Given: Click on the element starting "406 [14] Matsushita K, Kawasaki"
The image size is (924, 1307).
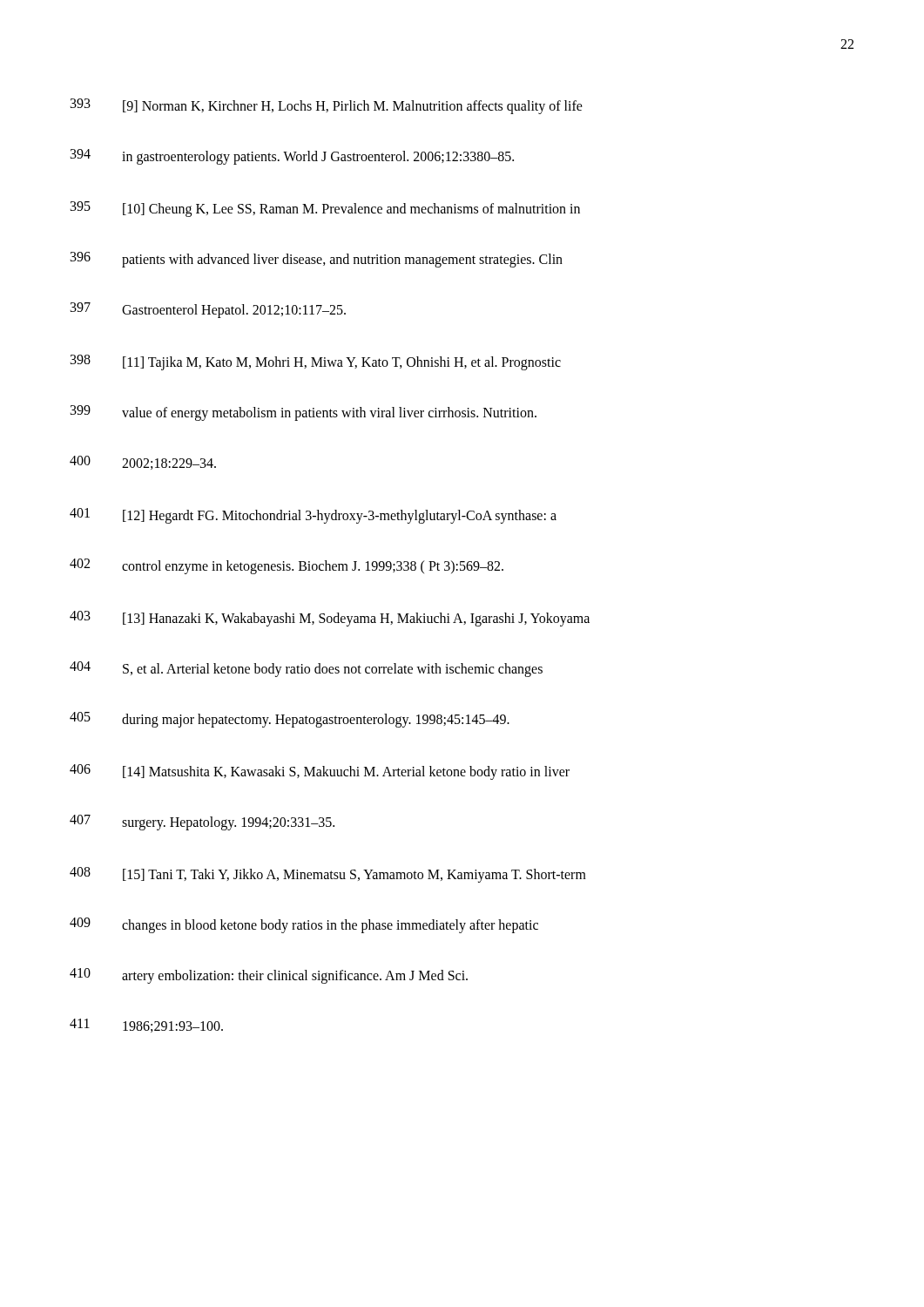Looking at the screenshot, I should [x=462, y=772].
